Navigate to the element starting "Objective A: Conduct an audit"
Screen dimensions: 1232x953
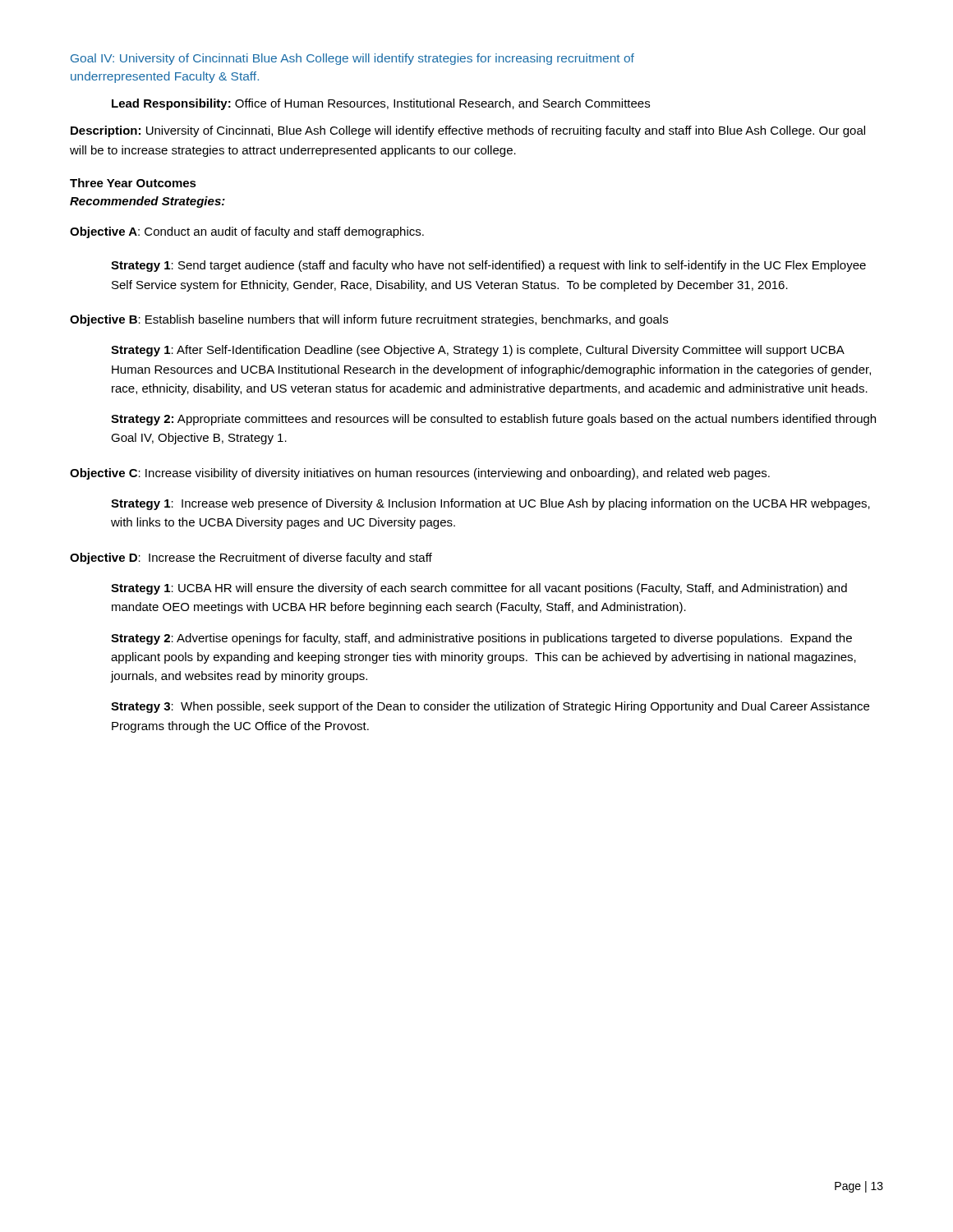click(x=247, y=231)
